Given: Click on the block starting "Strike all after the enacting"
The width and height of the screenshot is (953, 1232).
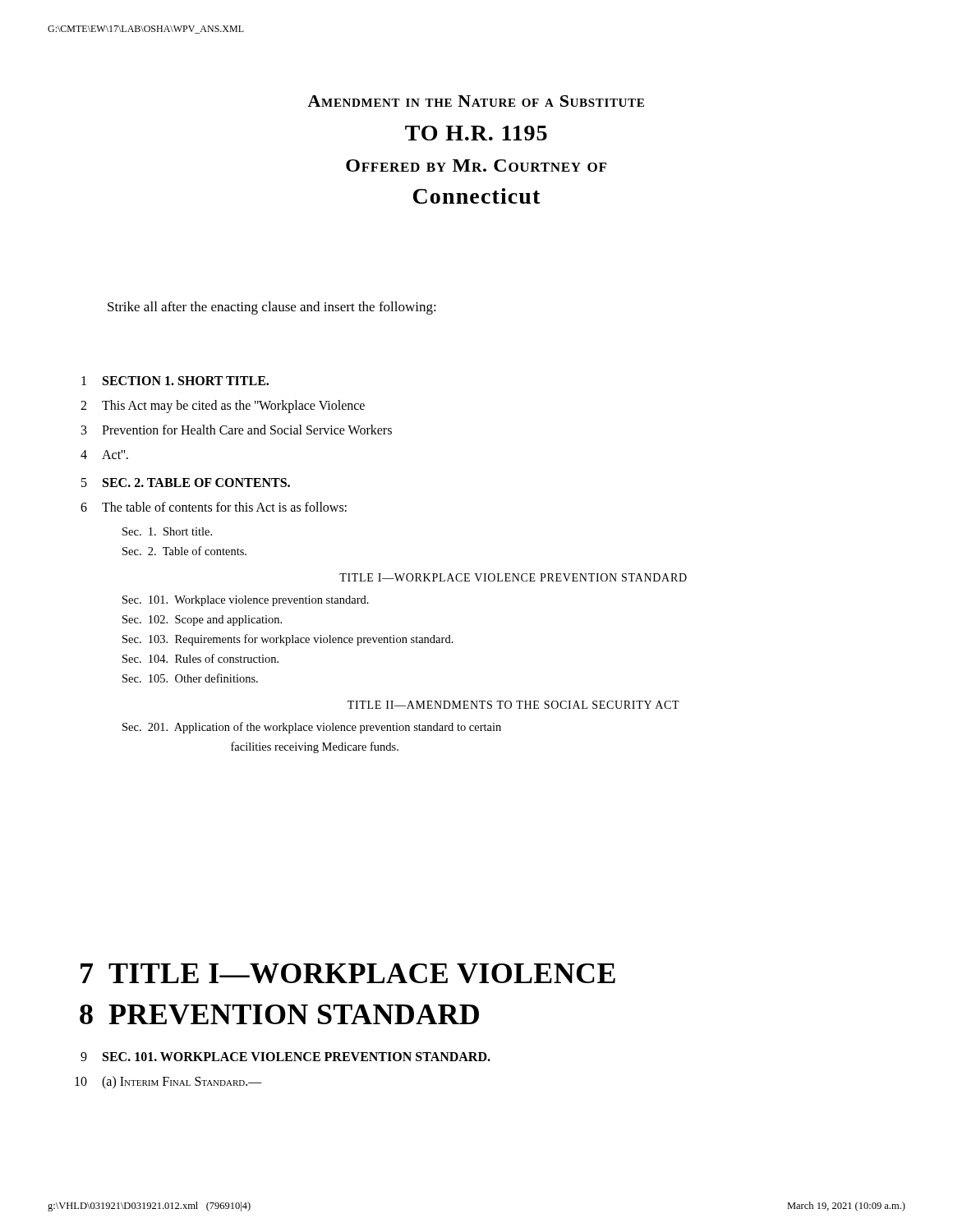Looking at the screenshot, I should tap(272, 307).
